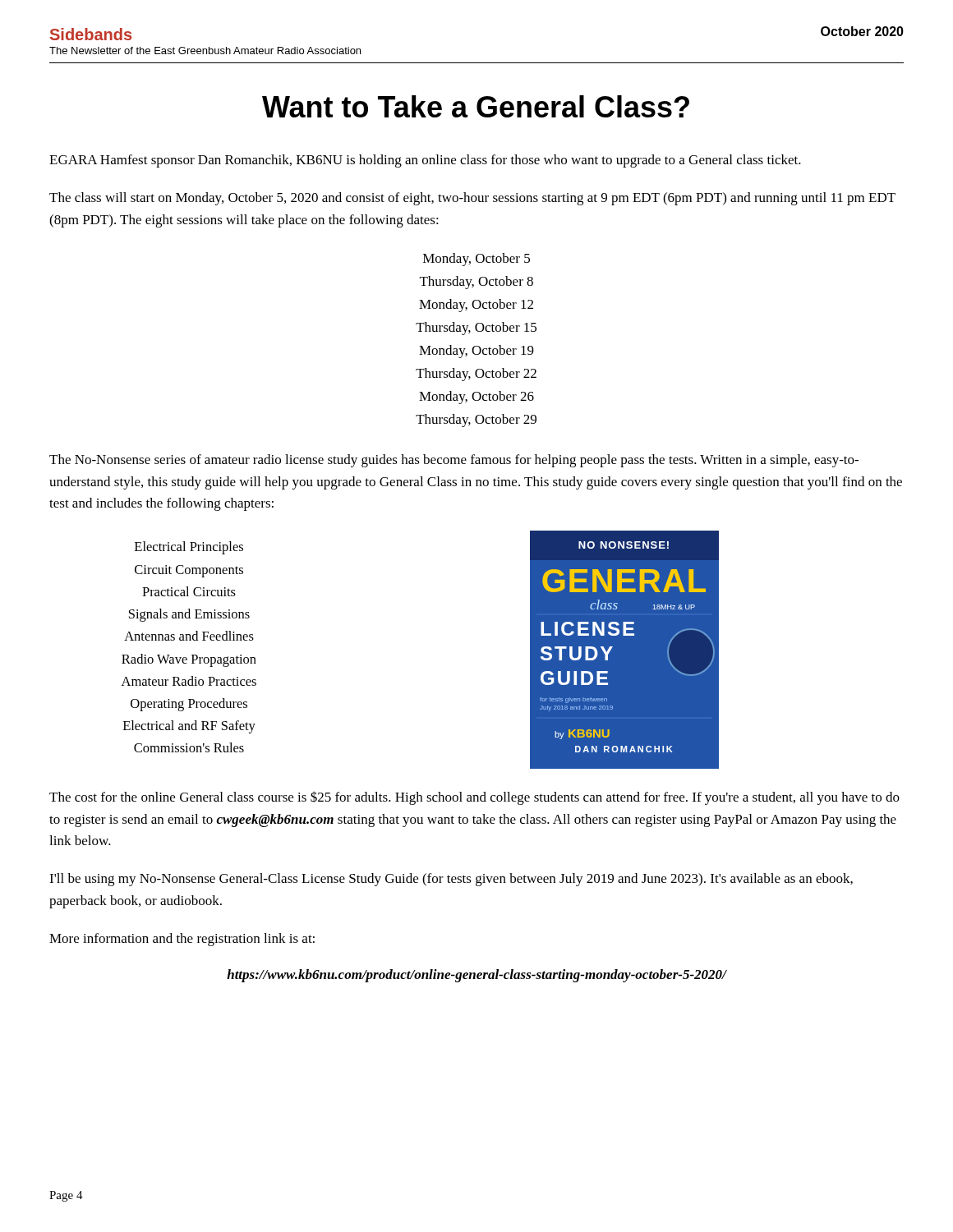Find the text starting "EGARA Hamfest sponsor Dan Romanchik, KB6NU is"
Viewport: 953px width, 1232px height.
pyautogui.click(x=425, y=160)
